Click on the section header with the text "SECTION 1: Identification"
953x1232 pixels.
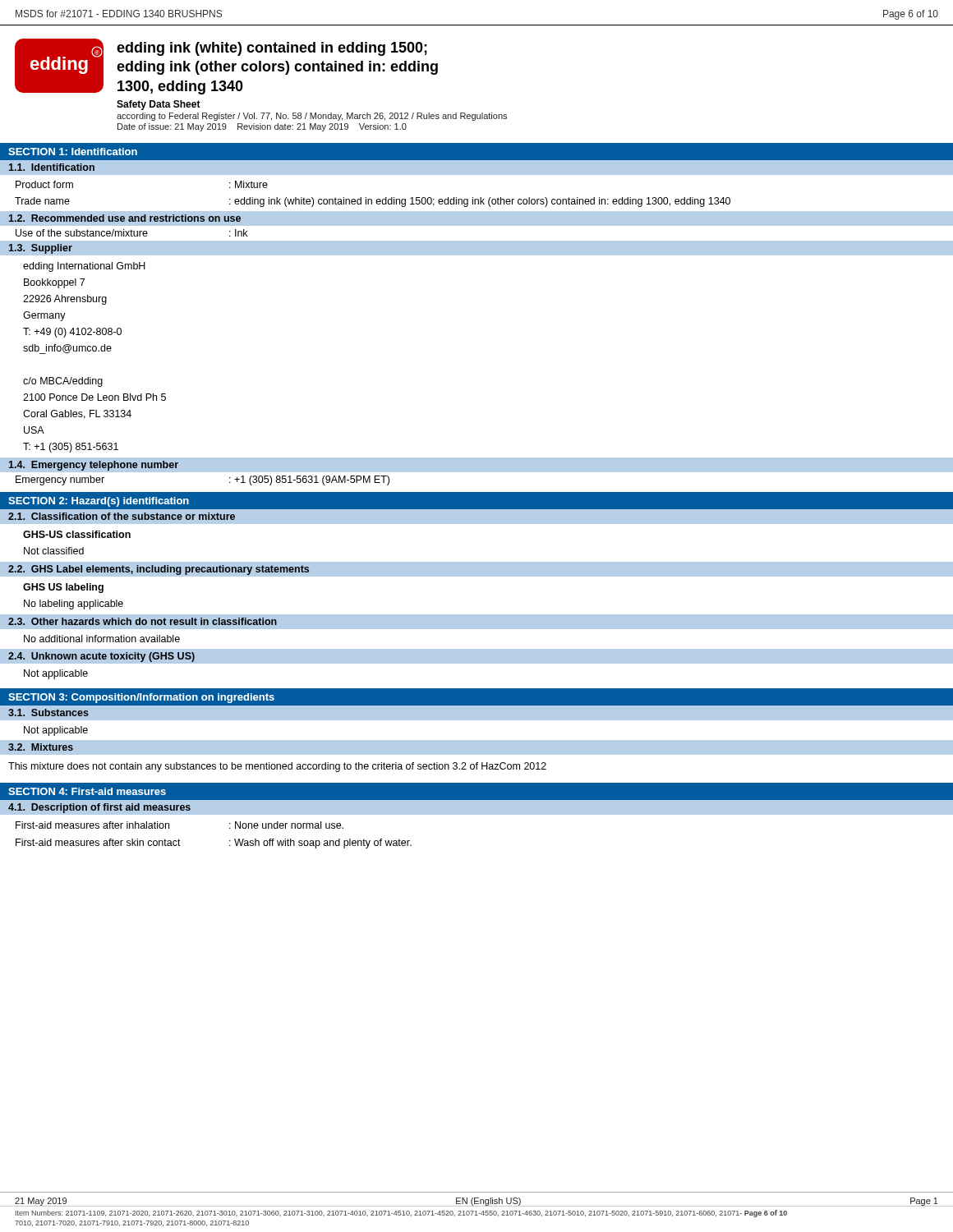click(73, 152)
